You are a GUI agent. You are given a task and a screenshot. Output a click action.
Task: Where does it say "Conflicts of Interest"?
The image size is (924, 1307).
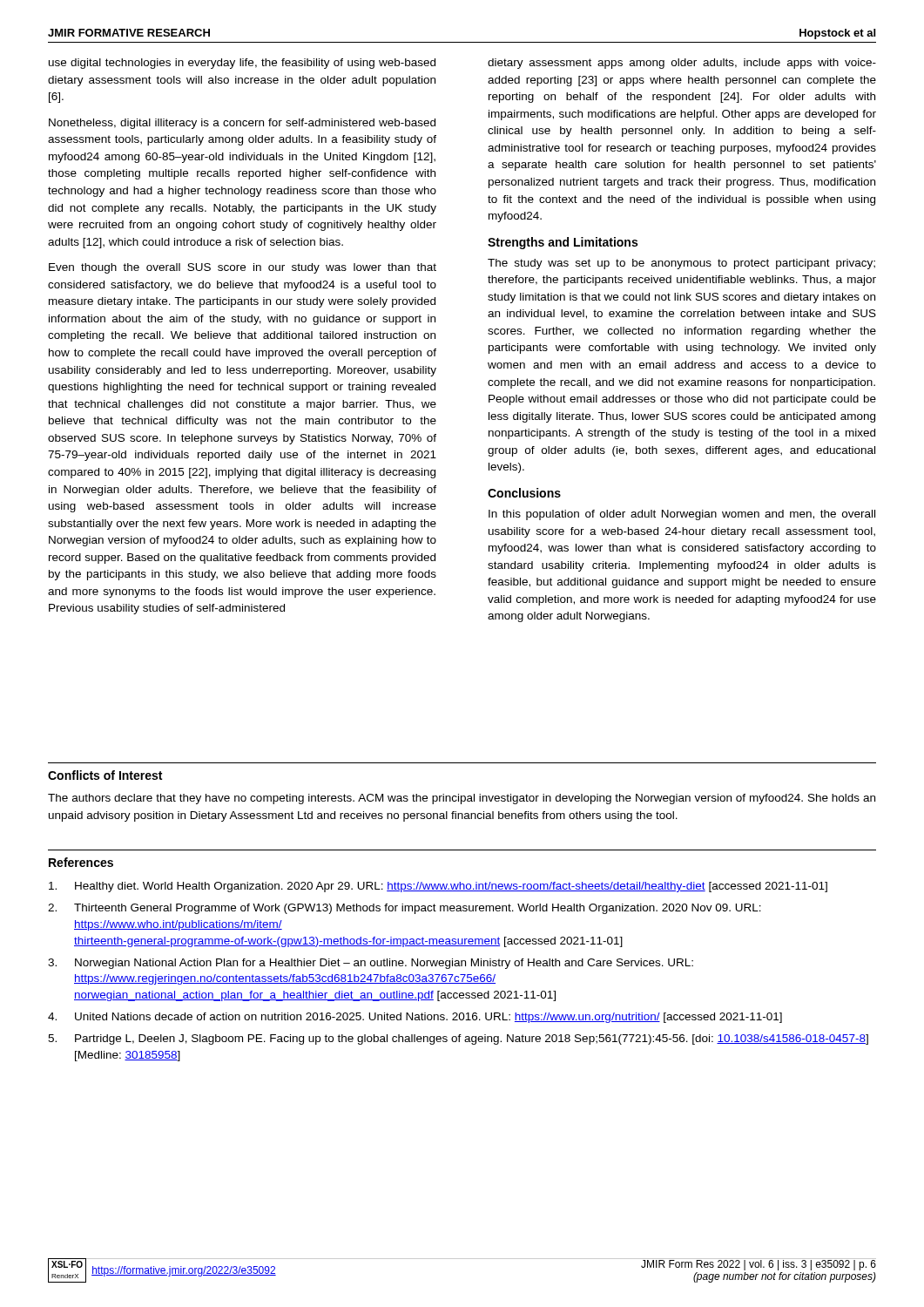[105, 776]
